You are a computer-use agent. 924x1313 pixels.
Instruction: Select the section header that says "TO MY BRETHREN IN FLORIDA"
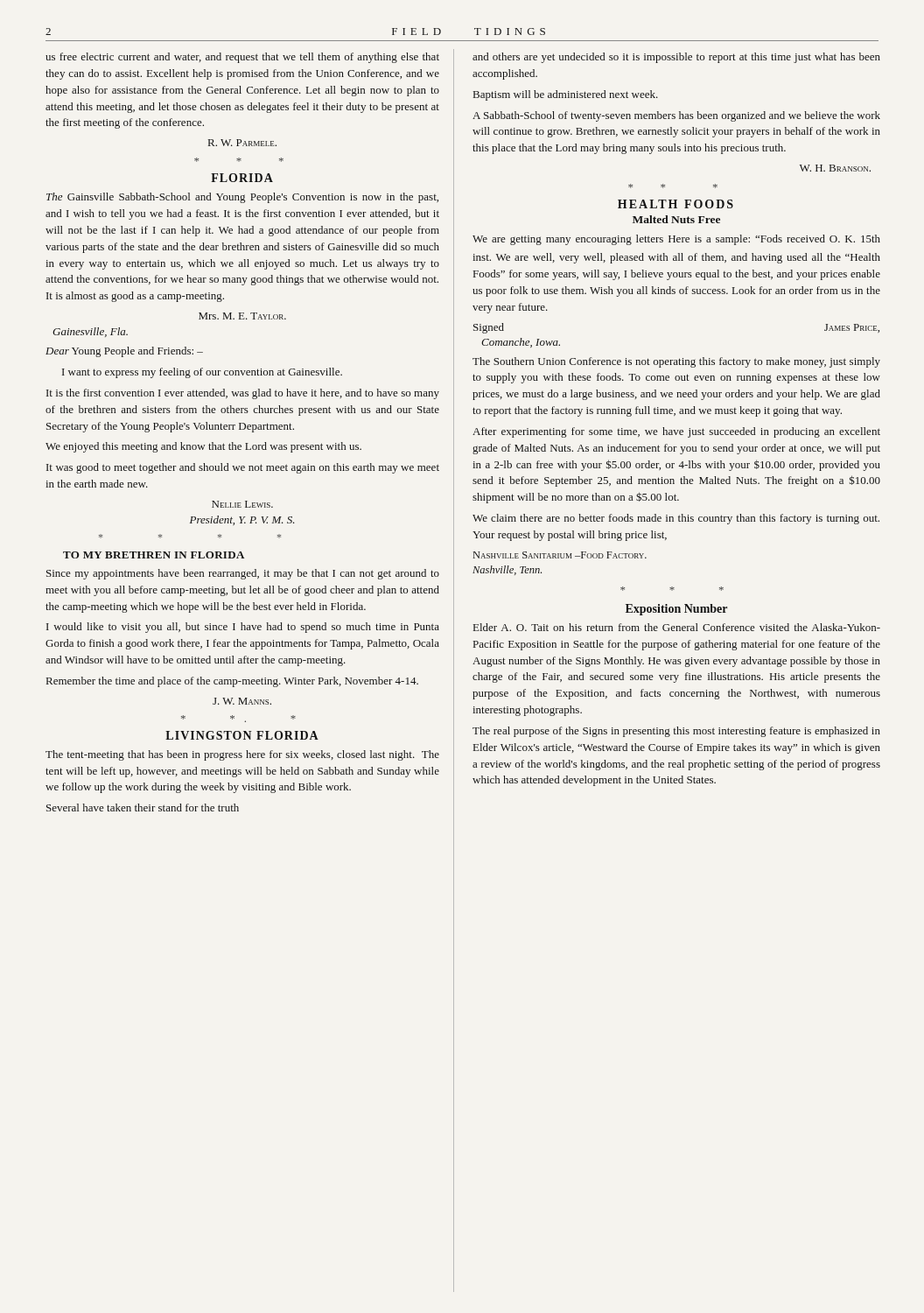pyautogui.click(x=154, y=554)
